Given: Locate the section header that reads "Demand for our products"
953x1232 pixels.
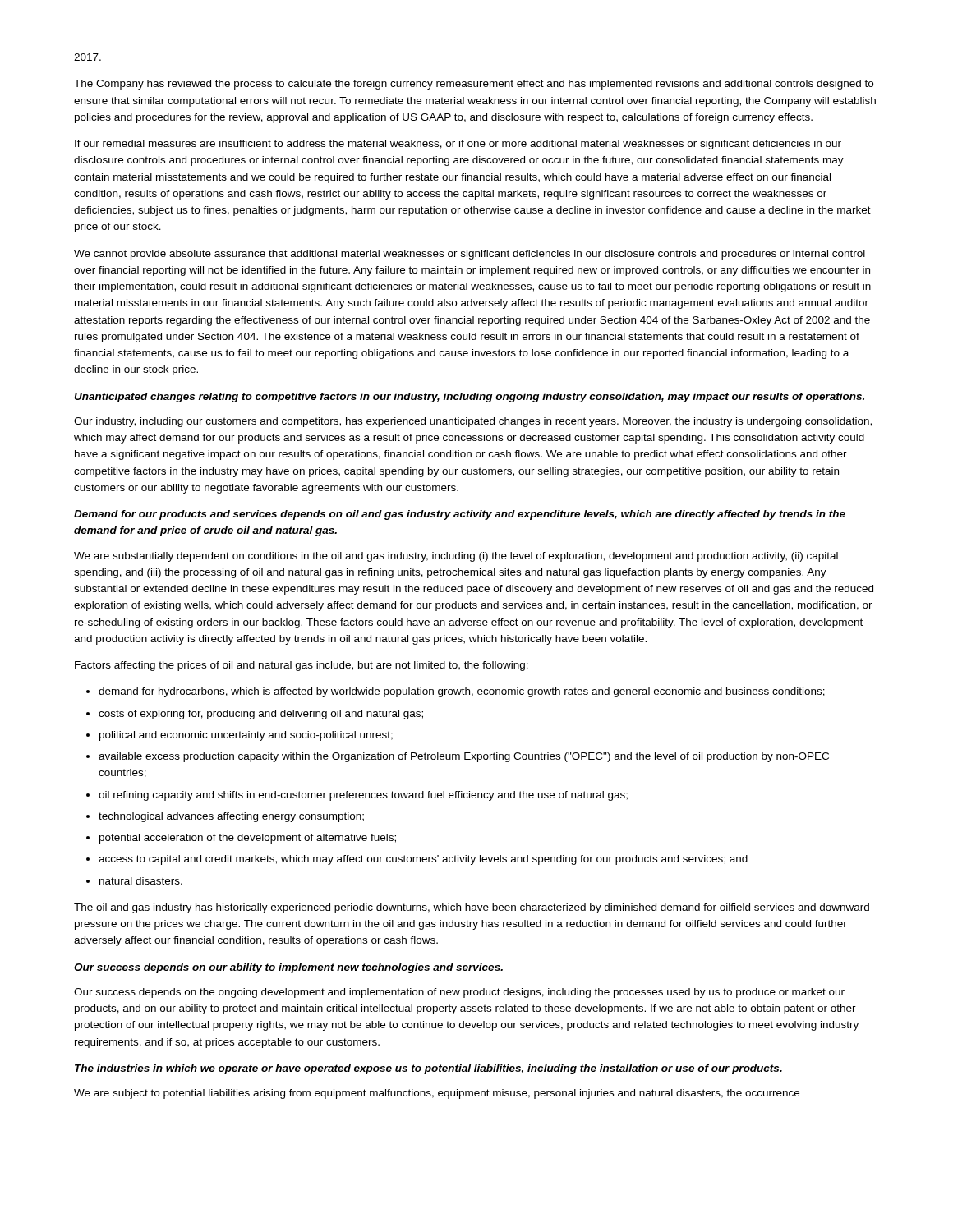Looking at the screenshot, I should (x=460, y=522).
